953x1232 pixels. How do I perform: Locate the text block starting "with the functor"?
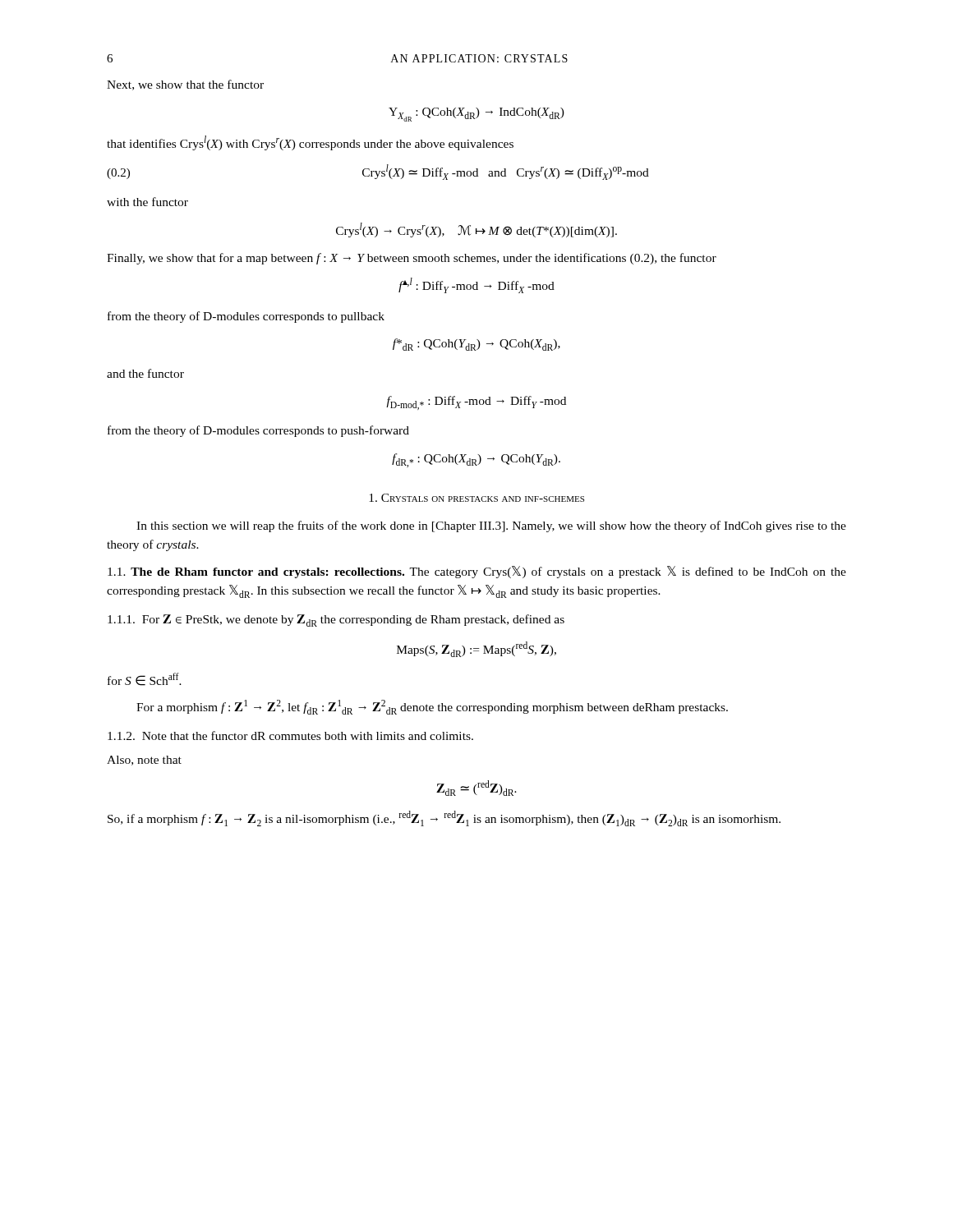click(x=147, y=202)
